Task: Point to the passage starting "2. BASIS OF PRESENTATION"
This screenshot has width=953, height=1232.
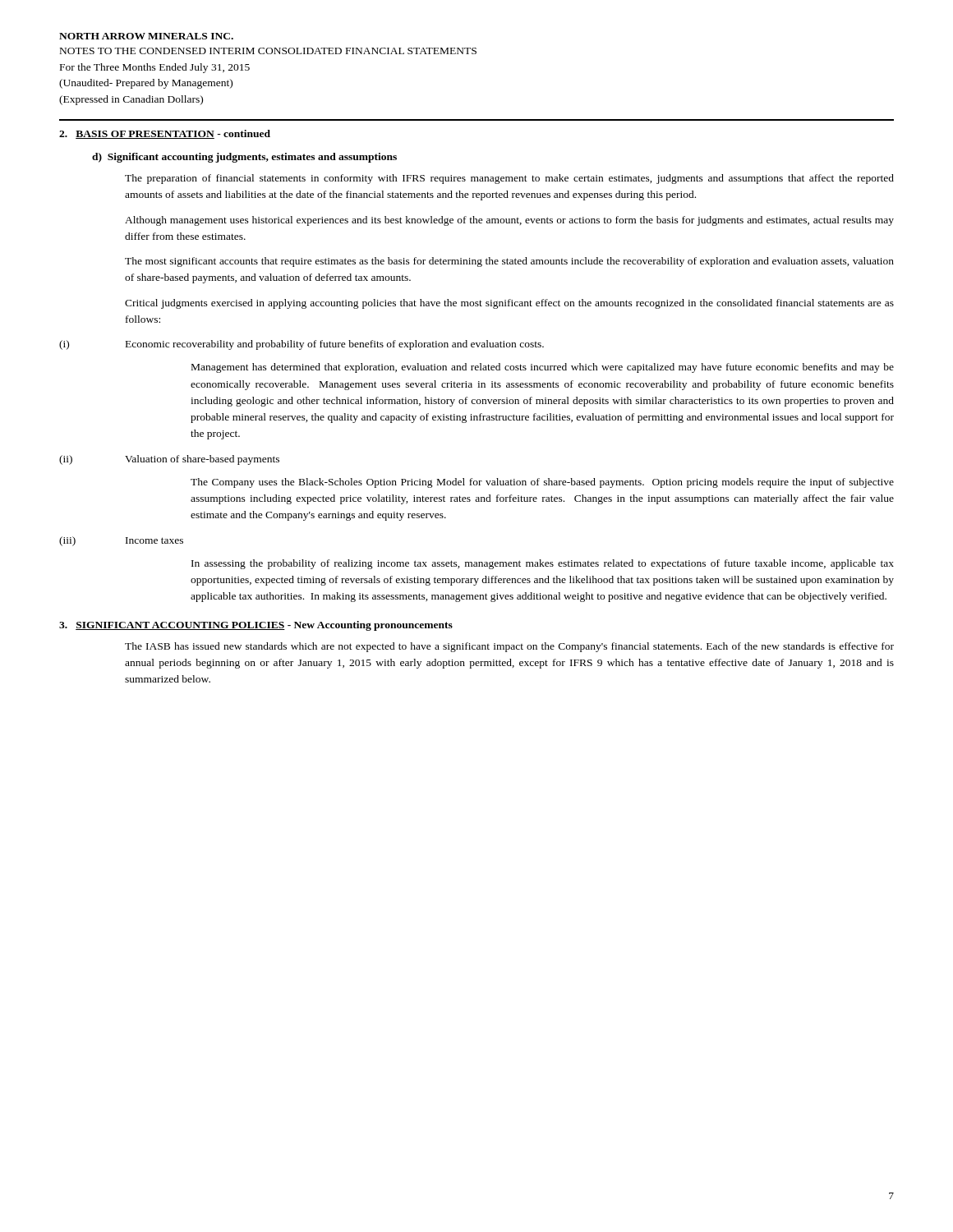Action: (x=165, y=133)
